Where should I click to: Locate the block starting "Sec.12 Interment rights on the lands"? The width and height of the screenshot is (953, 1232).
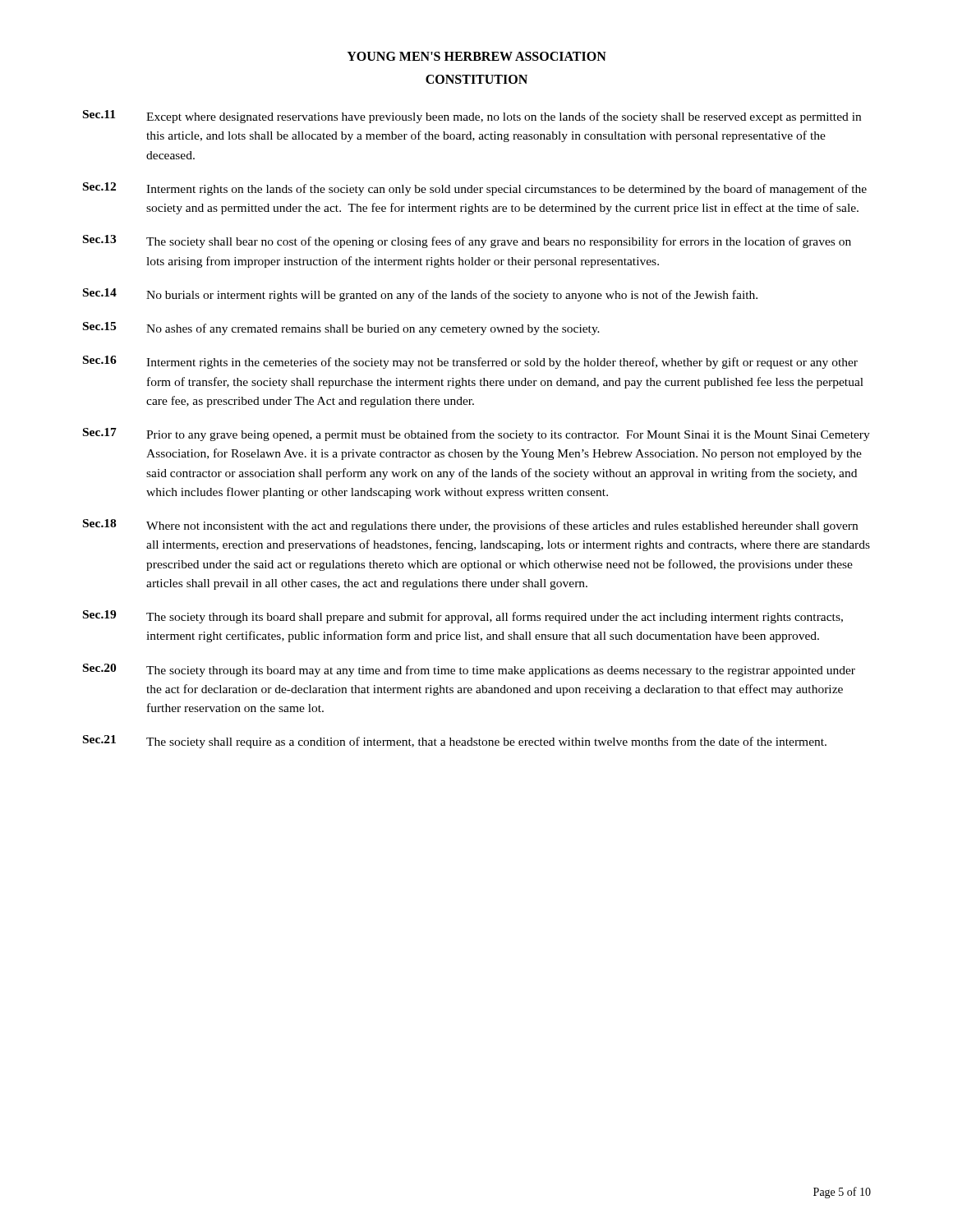point(476,198)
